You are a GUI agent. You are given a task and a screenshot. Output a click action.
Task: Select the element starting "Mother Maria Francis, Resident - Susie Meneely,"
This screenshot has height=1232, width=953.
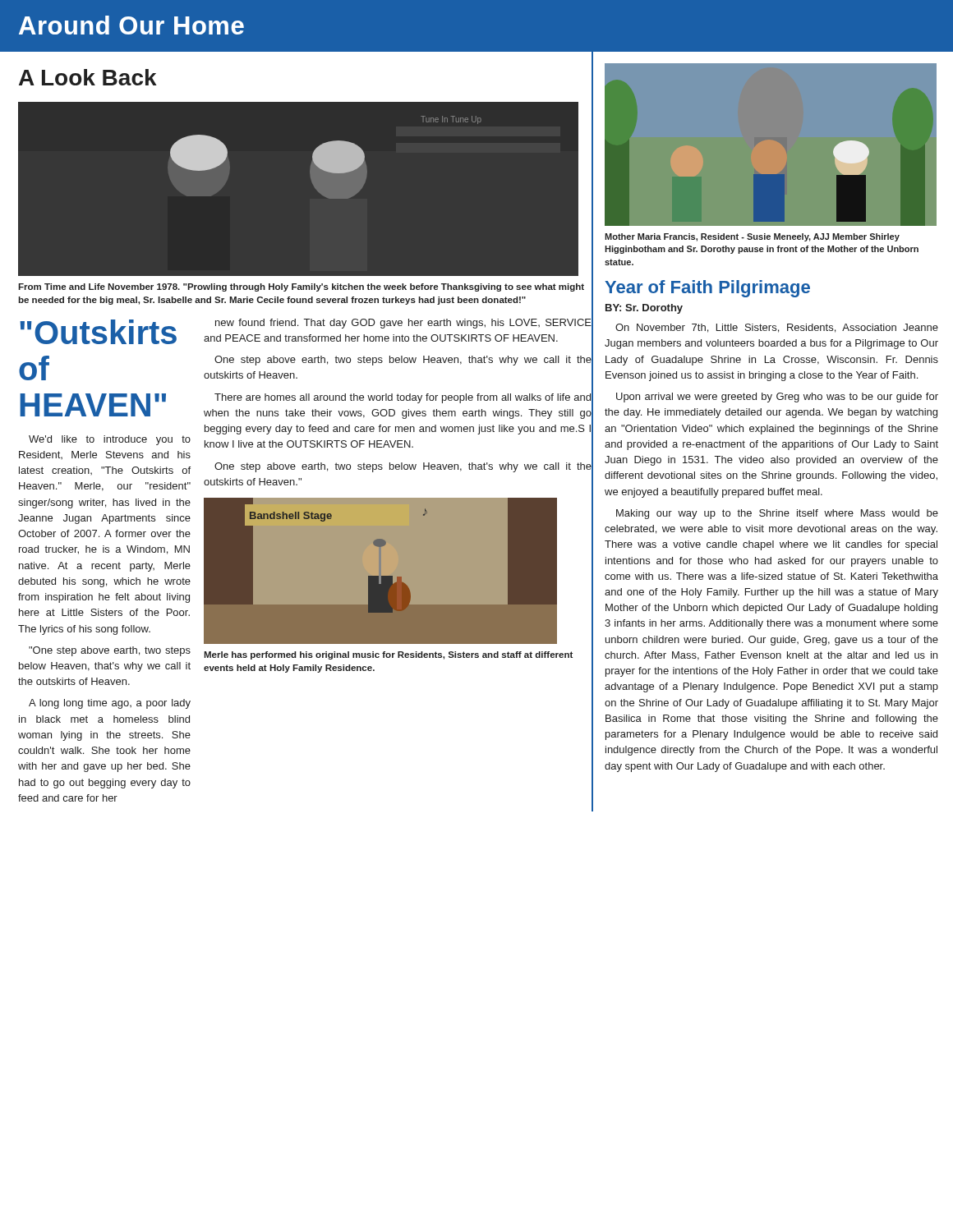[x=762, y=249]
